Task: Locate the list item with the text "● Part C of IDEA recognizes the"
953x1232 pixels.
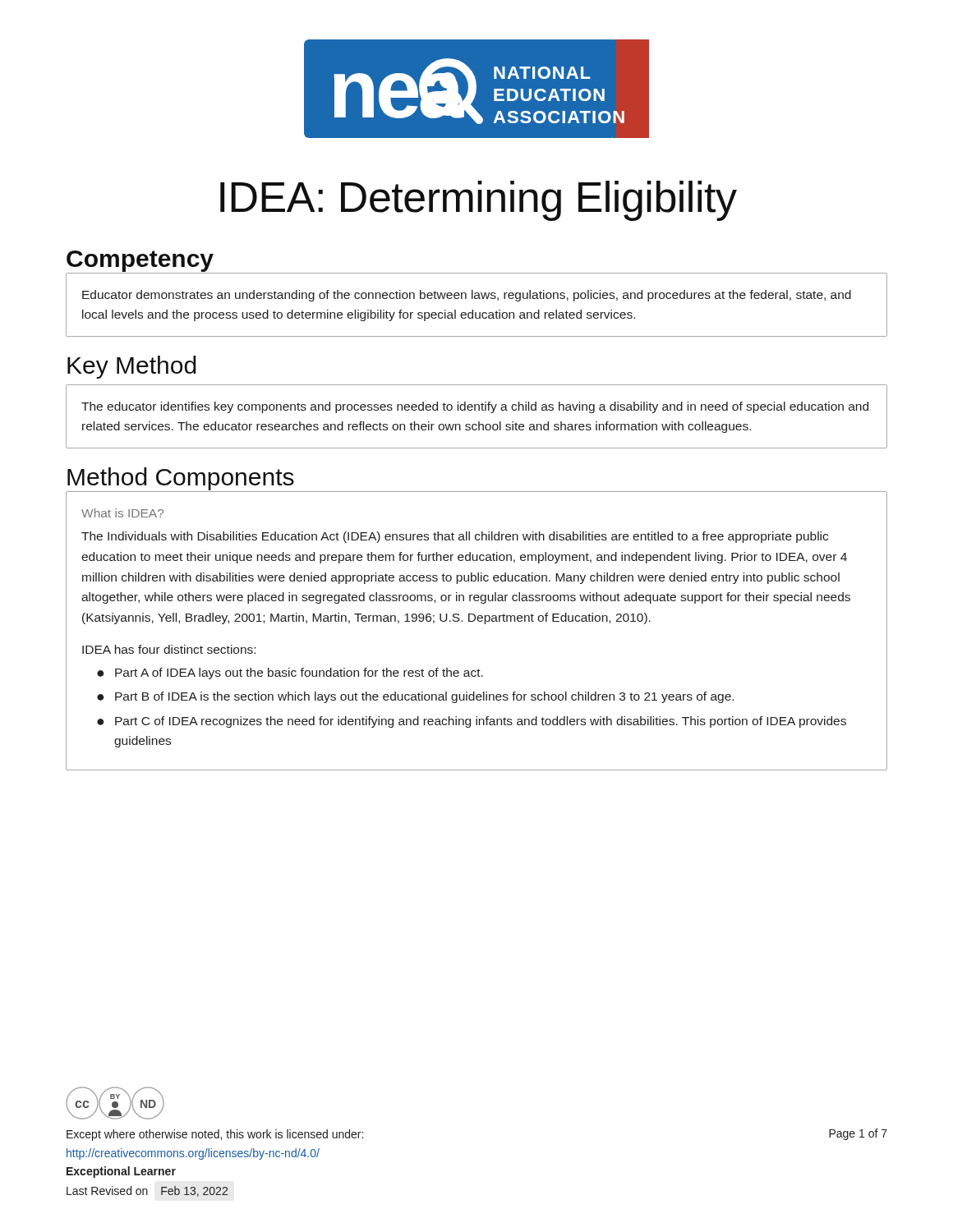Action: (484, 731)
